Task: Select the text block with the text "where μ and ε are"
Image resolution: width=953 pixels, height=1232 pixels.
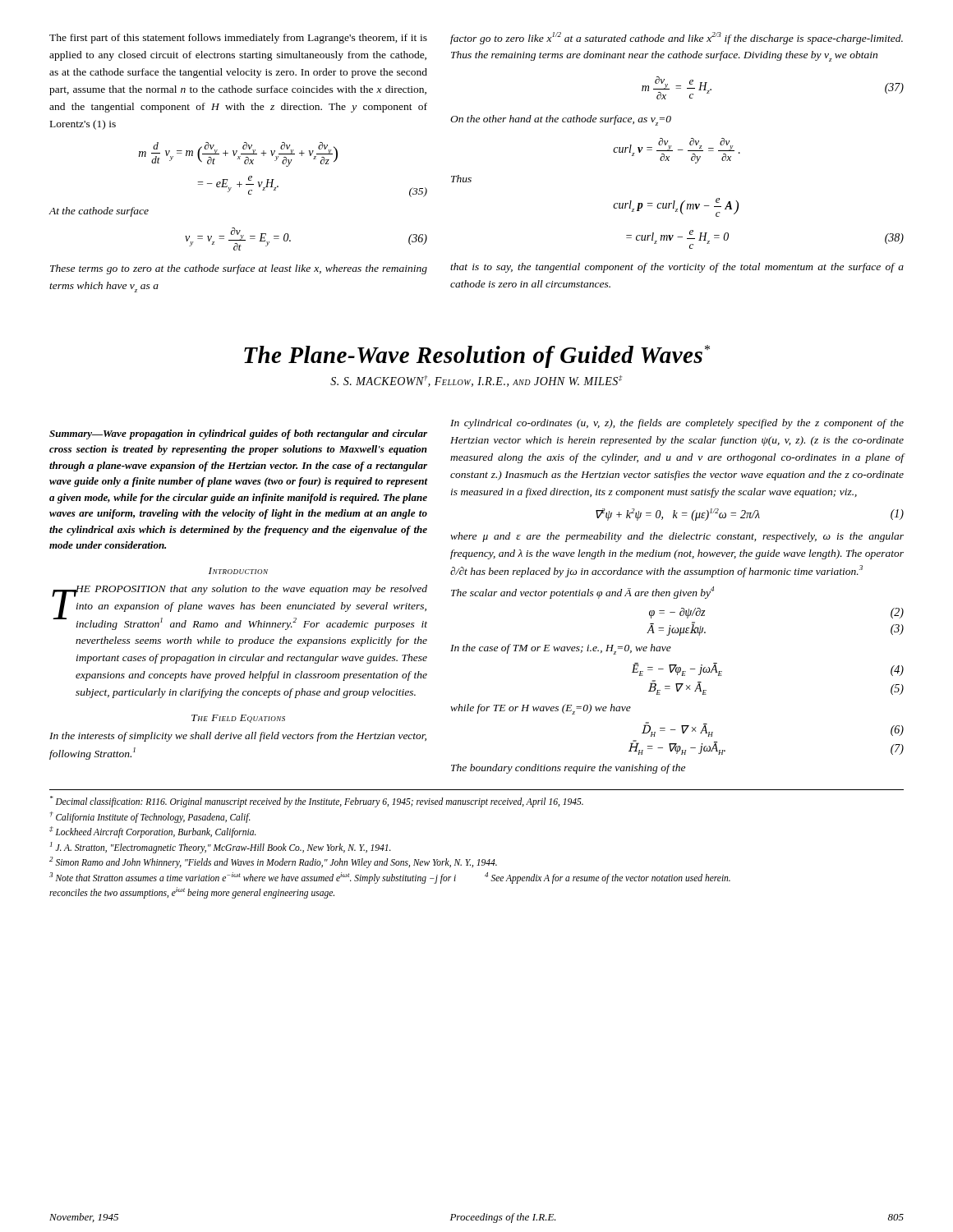Action: 677,565
